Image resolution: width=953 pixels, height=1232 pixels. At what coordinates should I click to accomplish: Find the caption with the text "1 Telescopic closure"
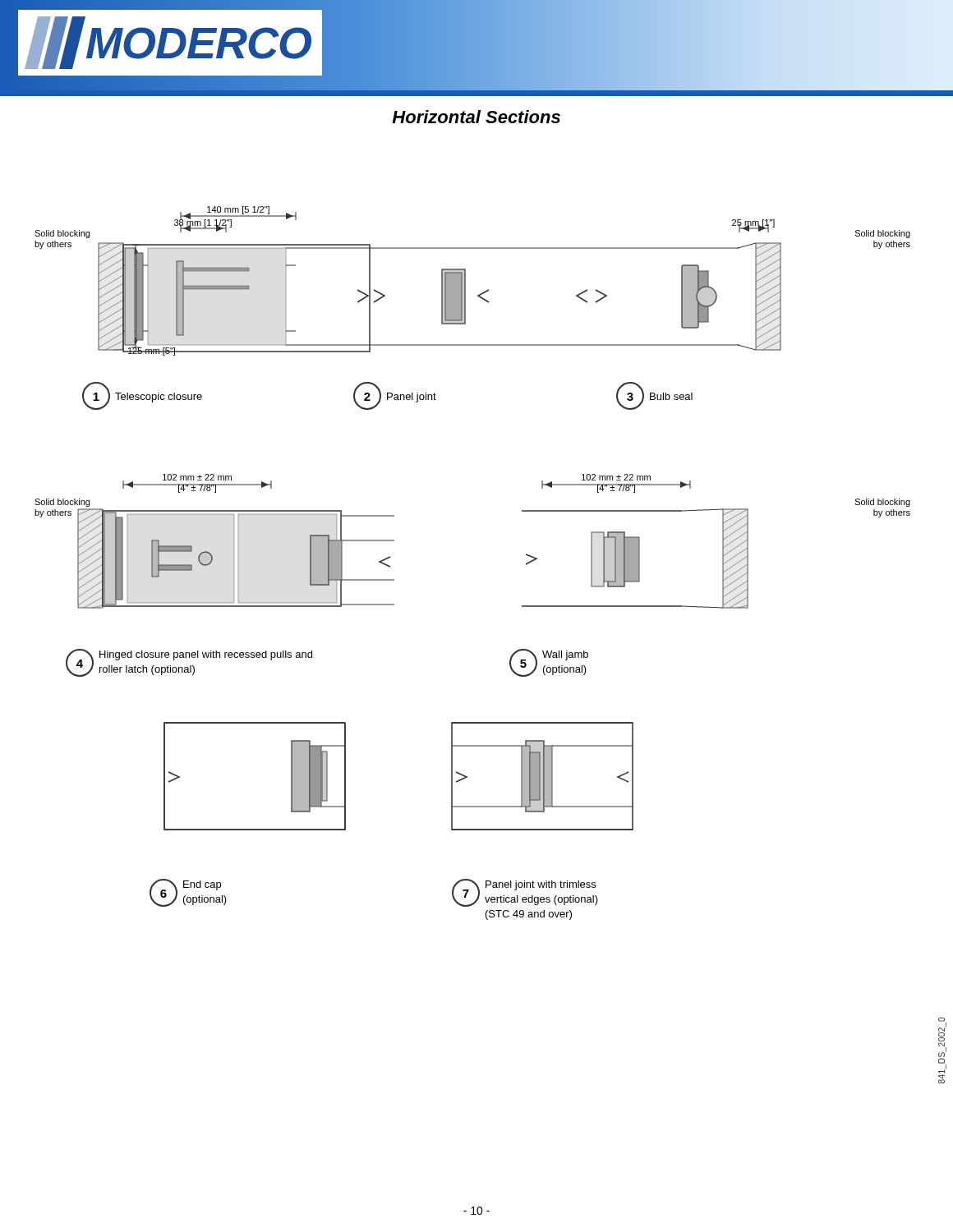(141, 389)
